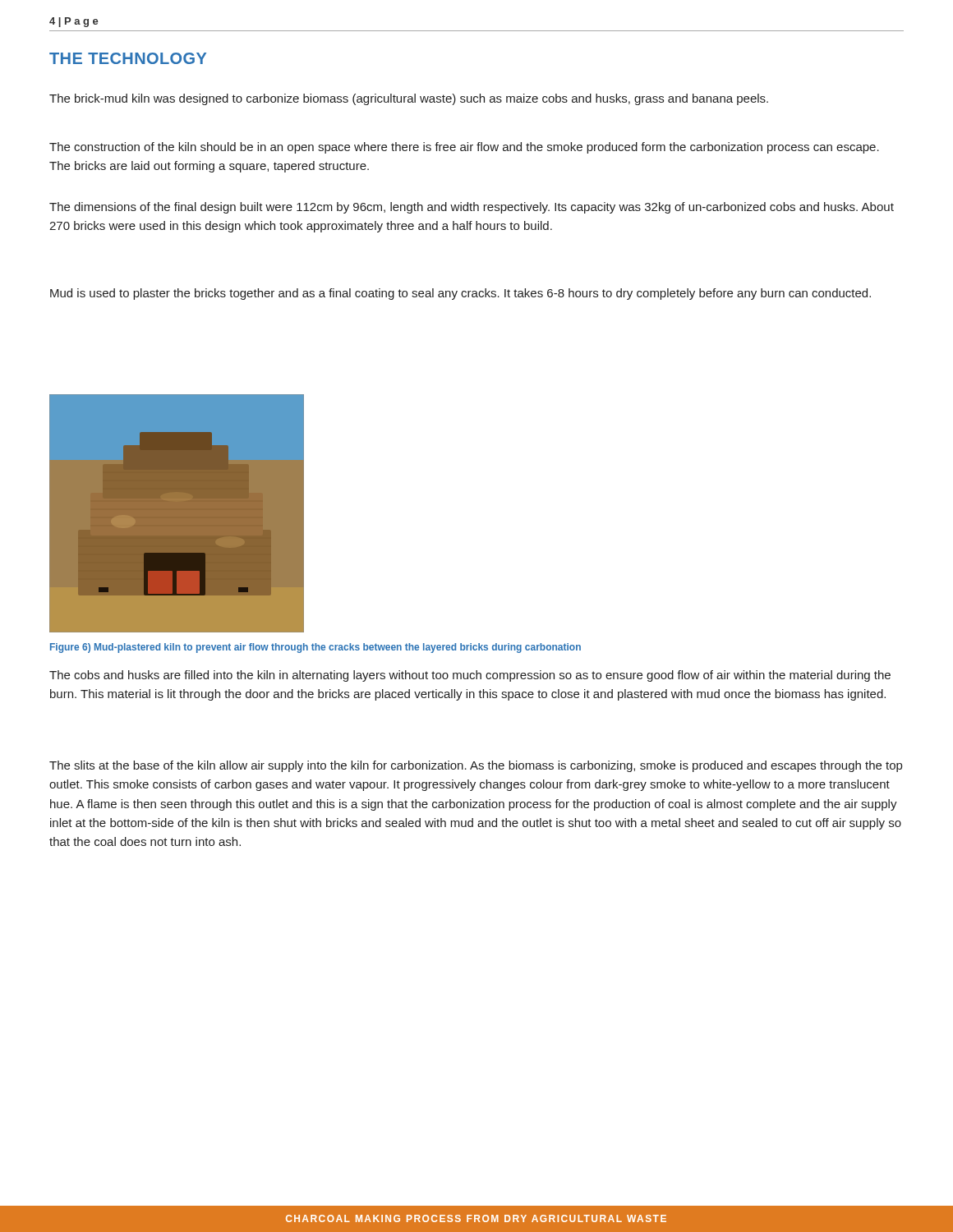Screen dimensions: 1232x953
Task: Click on the region starting "THE TECHNOLOGY"
Action: pyautogui.click(x=128, y=58)
